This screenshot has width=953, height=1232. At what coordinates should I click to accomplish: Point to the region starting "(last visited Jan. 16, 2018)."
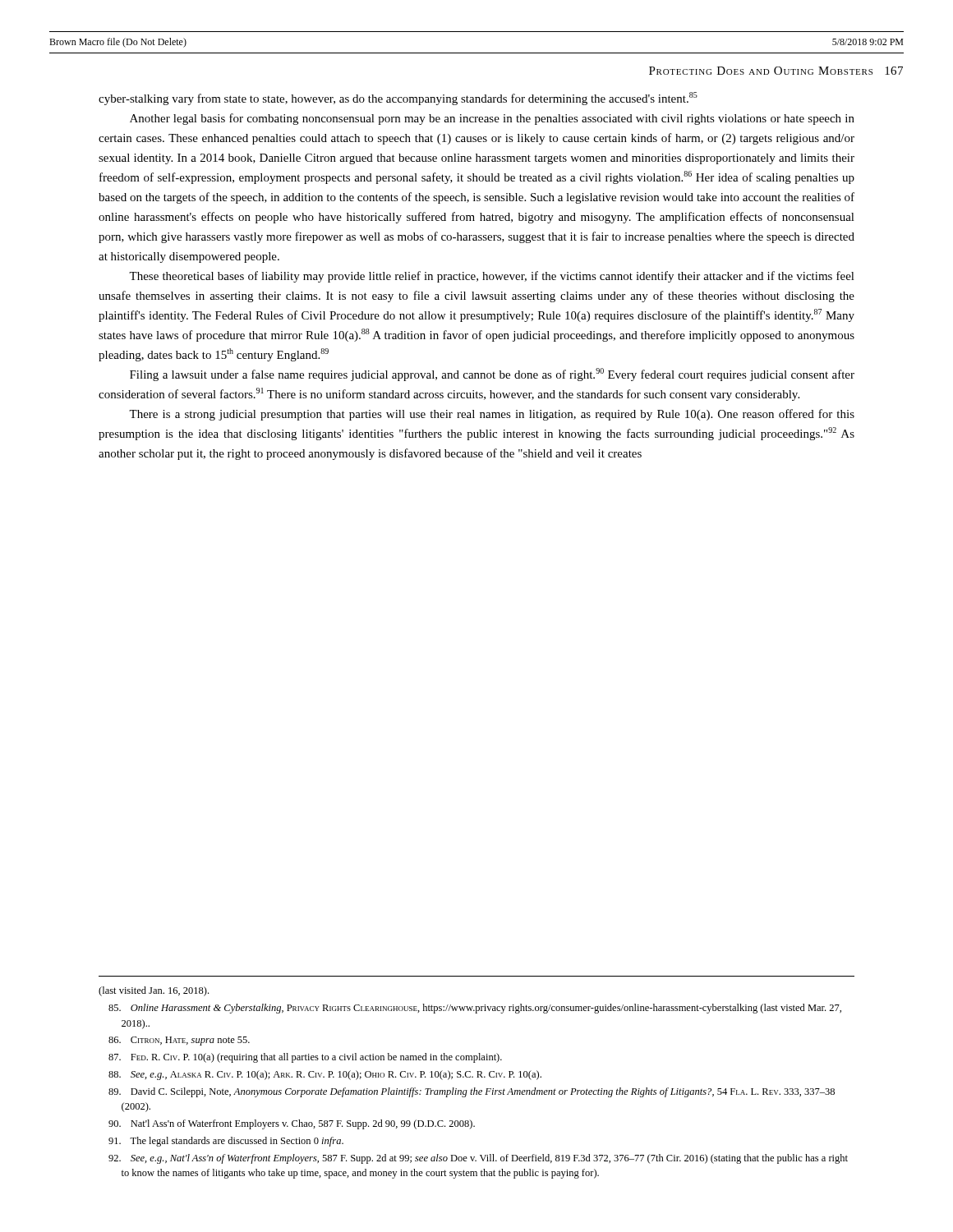[x=154, y=991]
